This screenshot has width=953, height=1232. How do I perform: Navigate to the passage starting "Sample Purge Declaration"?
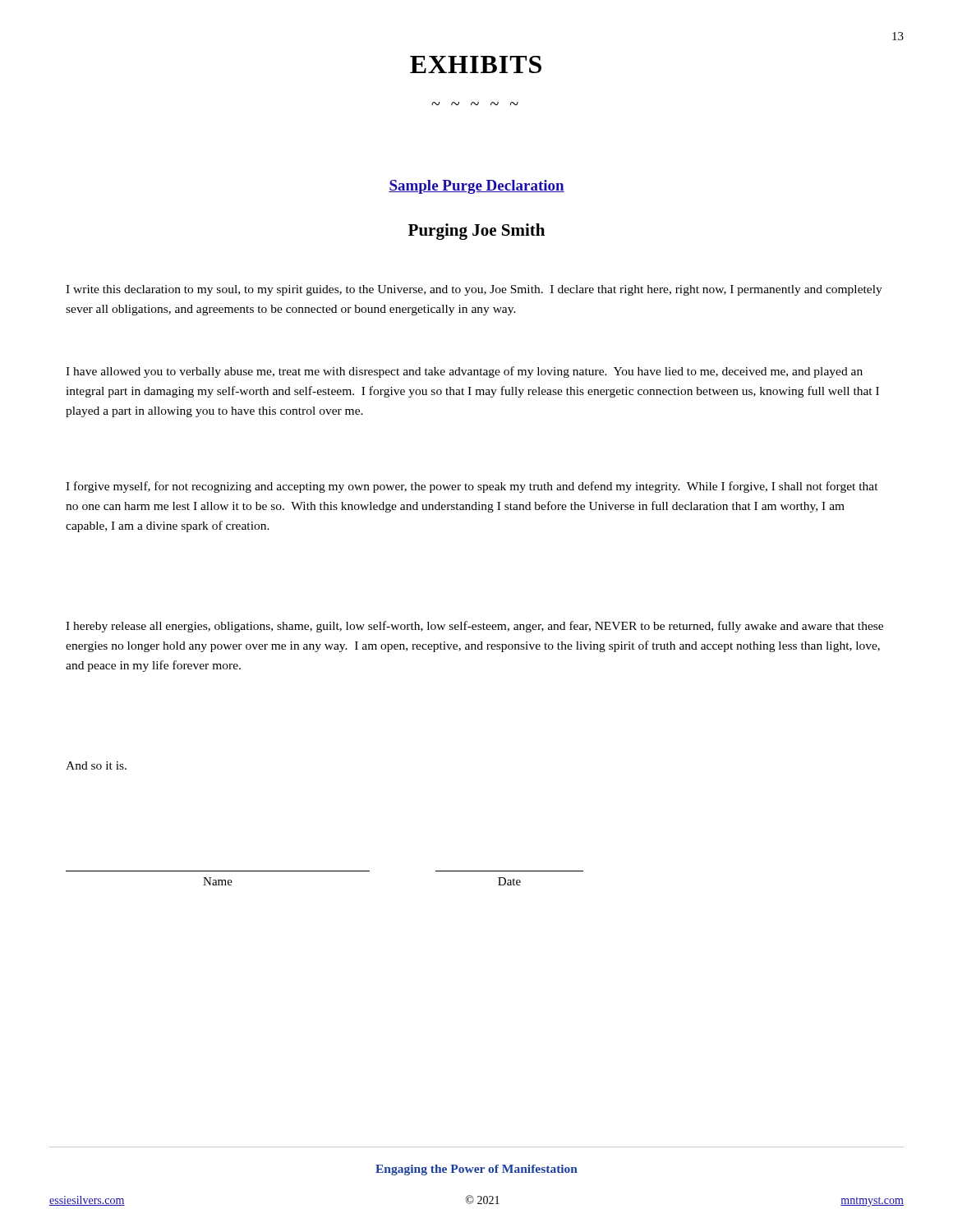pyautogui.click(x=476, y=185)
